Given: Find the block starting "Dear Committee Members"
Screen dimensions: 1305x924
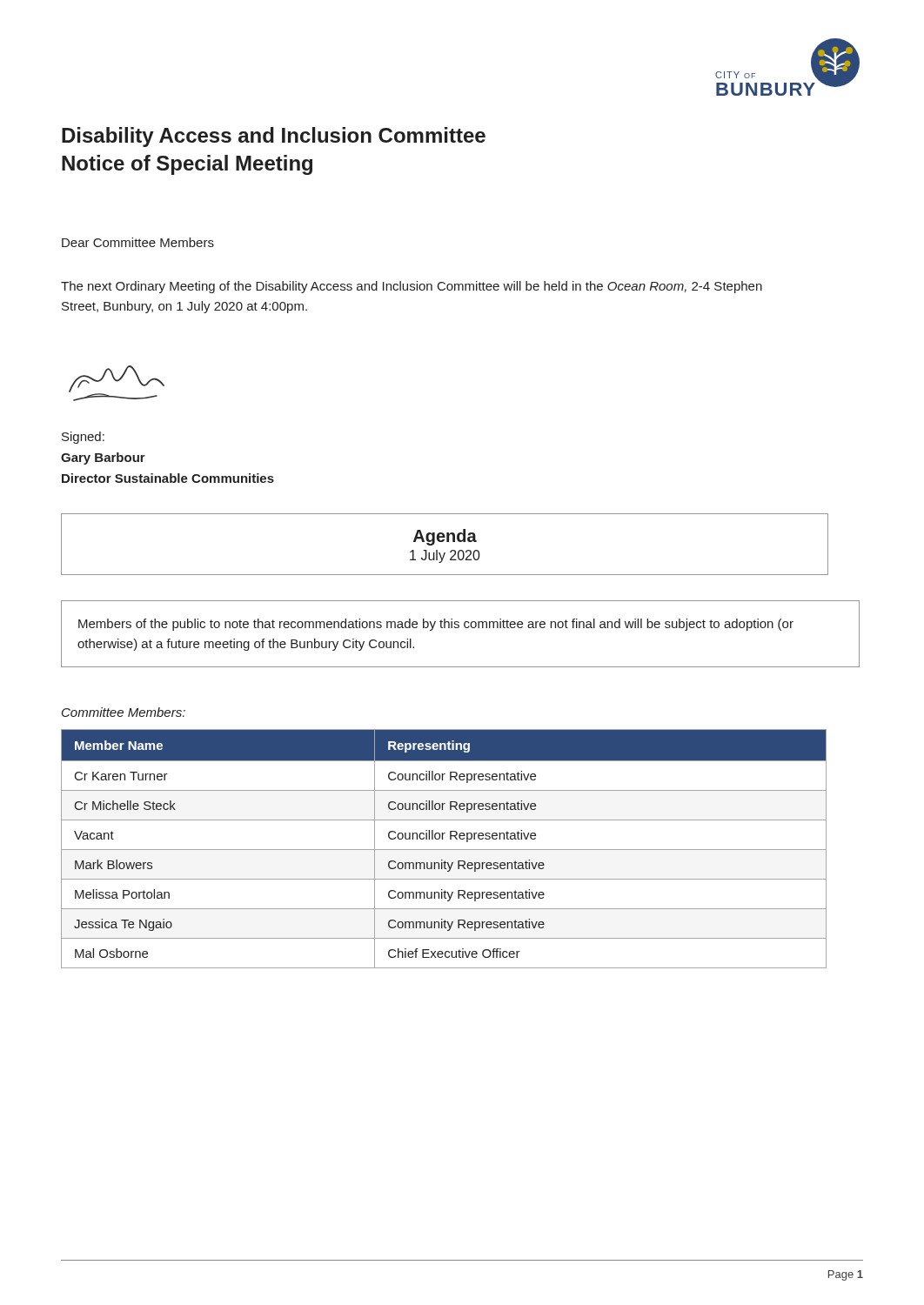Looking at the screenshot, I should point(137,242).
